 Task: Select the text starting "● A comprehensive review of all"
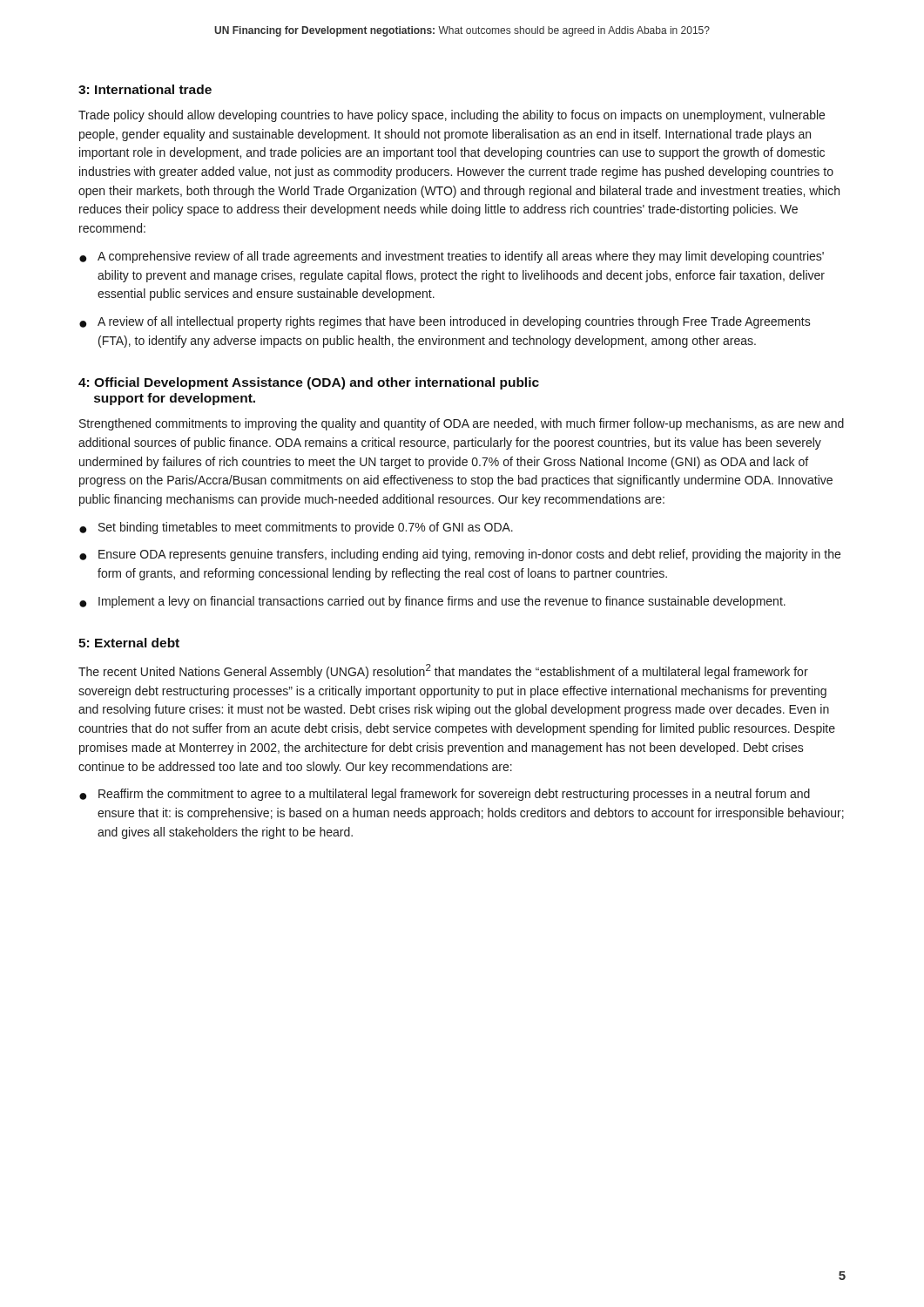tap(462, 276)
